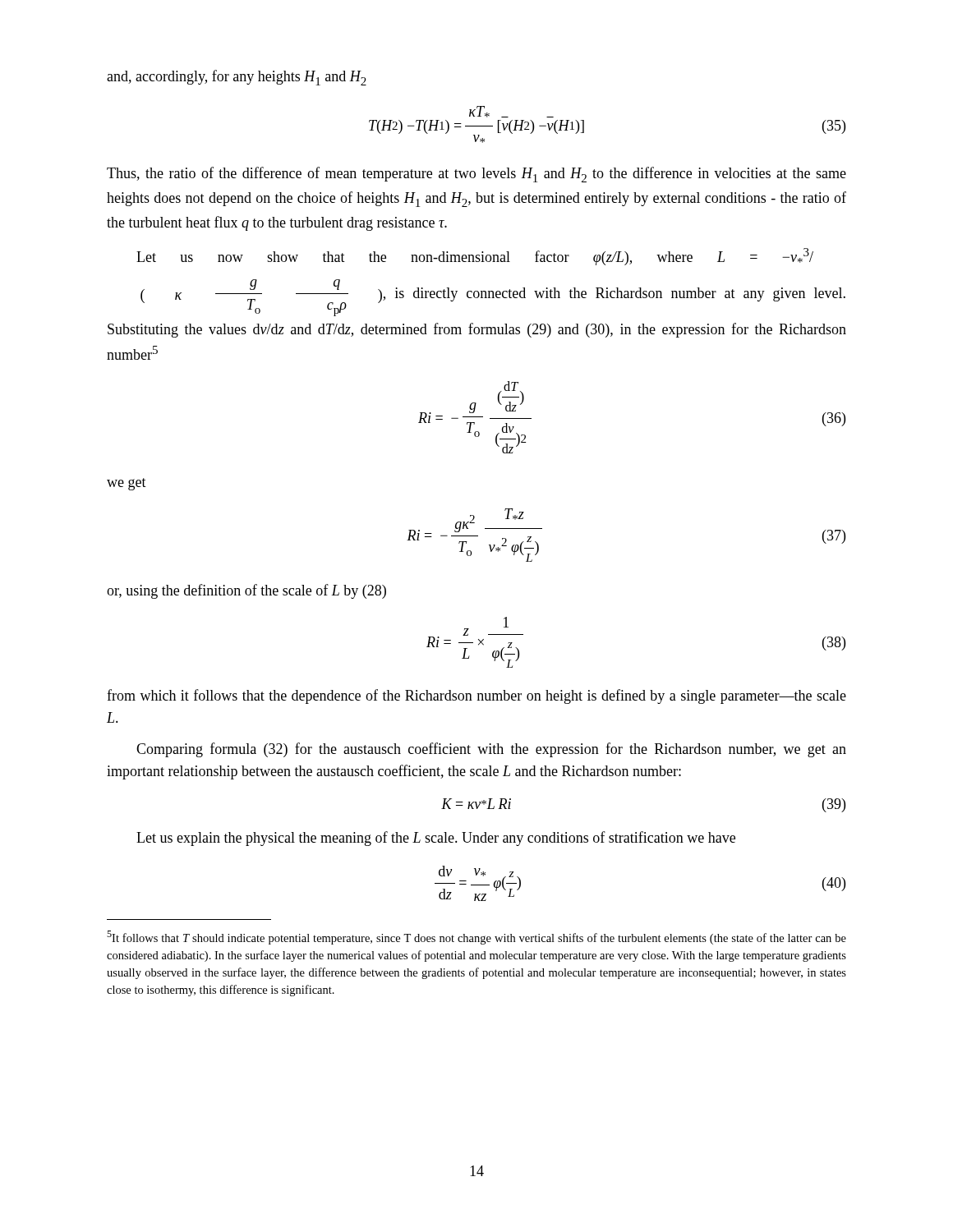Find the text block starting "K = κv*L Ri (39)"
This screenshot has height=1232, width=953.
pyautogui.click(x=476, y=804)
